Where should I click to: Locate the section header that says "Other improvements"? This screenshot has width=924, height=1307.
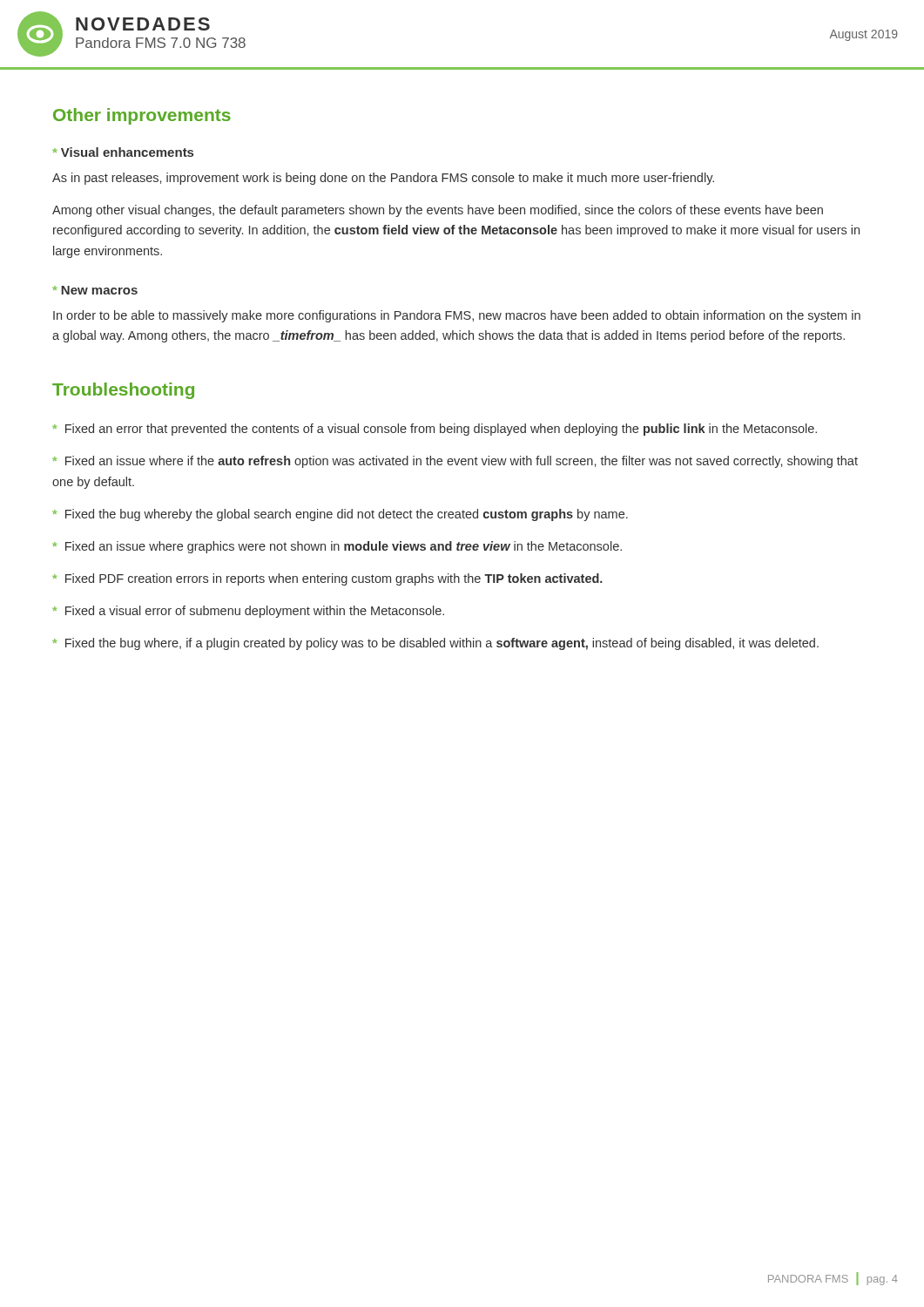(x=142, y=115)
